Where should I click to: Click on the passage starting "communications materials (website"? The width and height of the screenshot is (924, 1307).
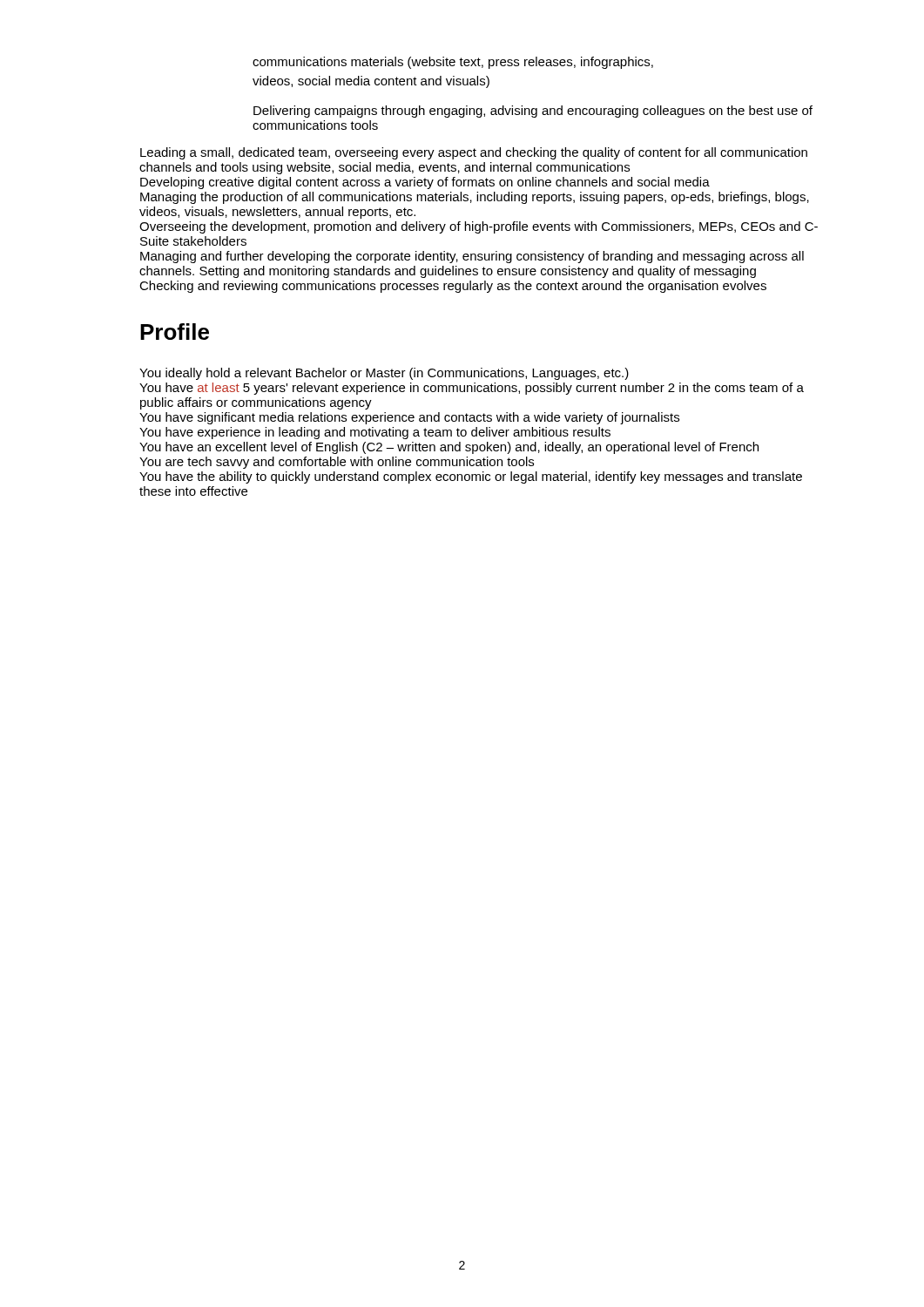click(453, 71)
